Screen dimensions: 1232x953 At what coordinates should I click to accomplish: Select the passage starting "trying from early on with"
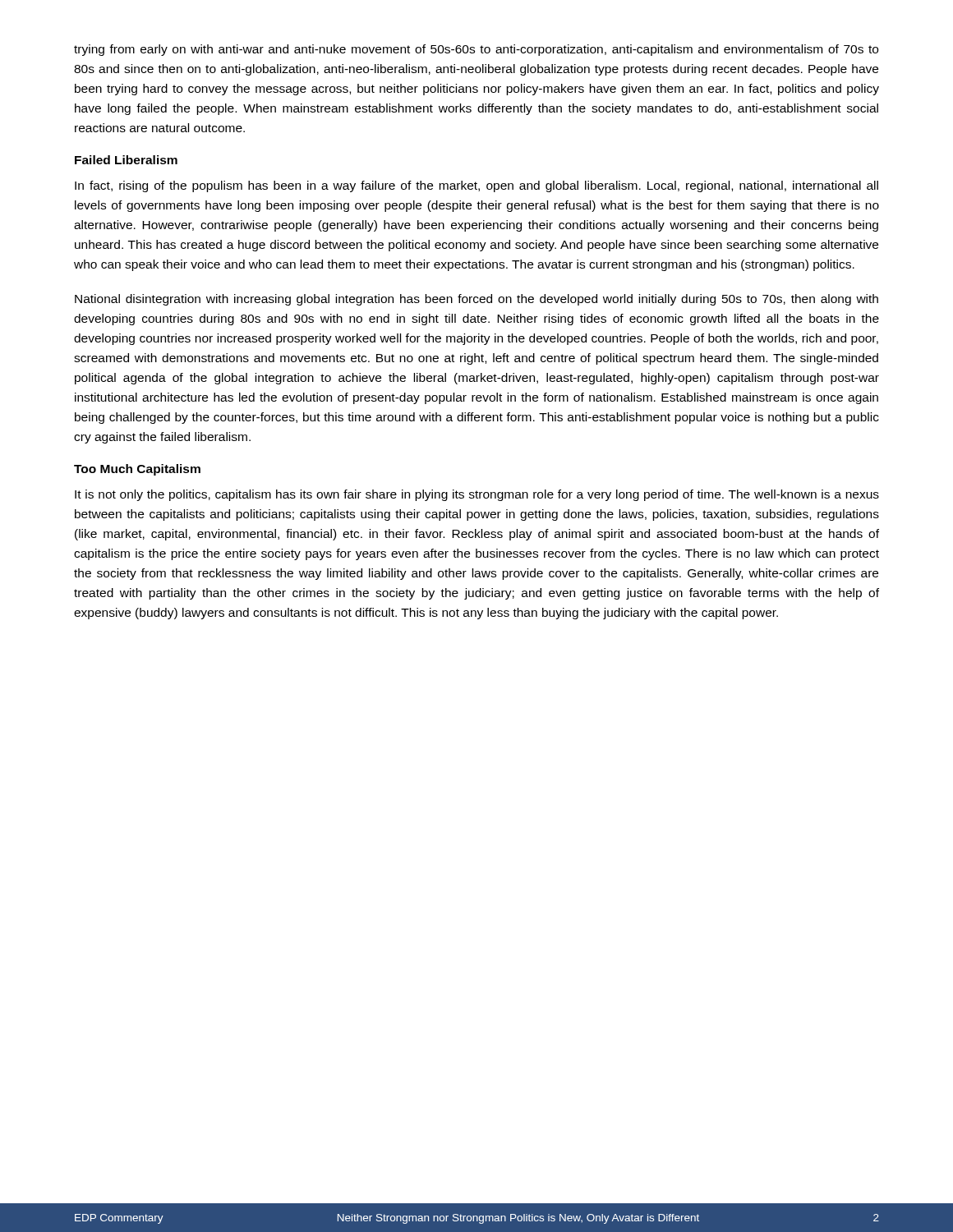click(x=476, y=88)
